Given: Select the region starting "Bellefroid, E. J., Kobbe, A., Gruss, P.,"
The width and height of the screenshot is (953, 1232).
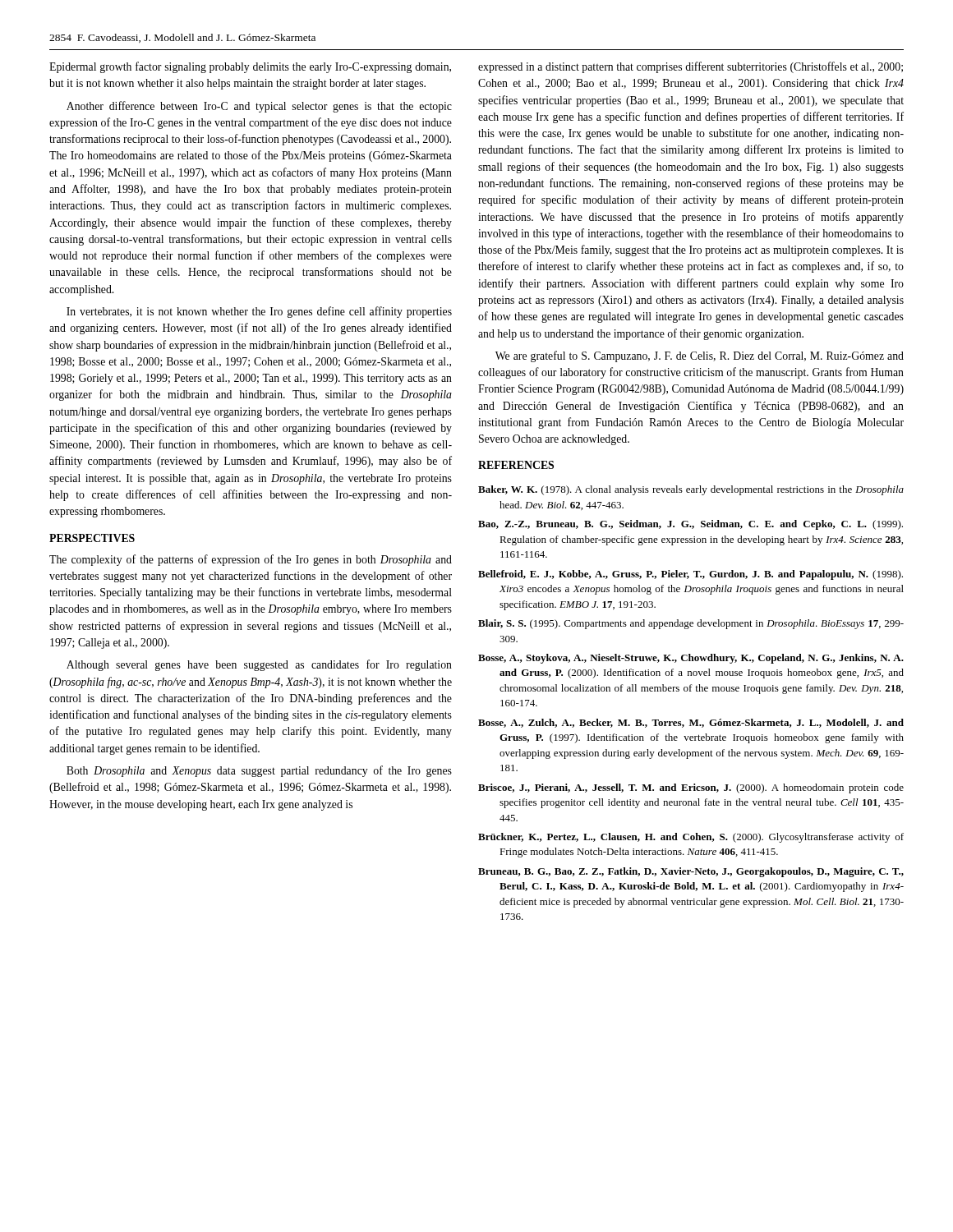Looking at the screenshot, I should (691, 589).
